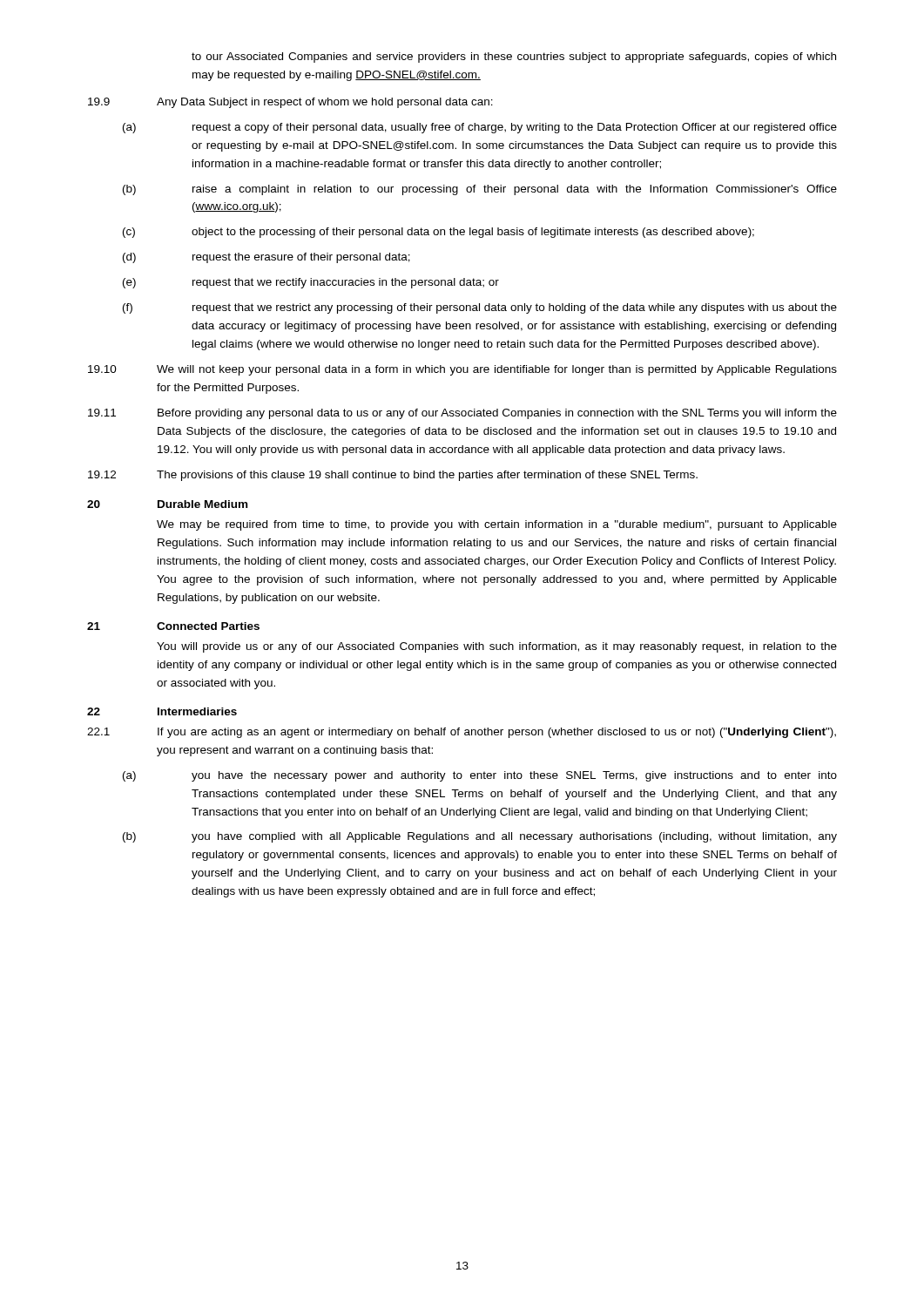Where is the passage that starts "(f) request that"?
924x1307 pixels.
462,326
